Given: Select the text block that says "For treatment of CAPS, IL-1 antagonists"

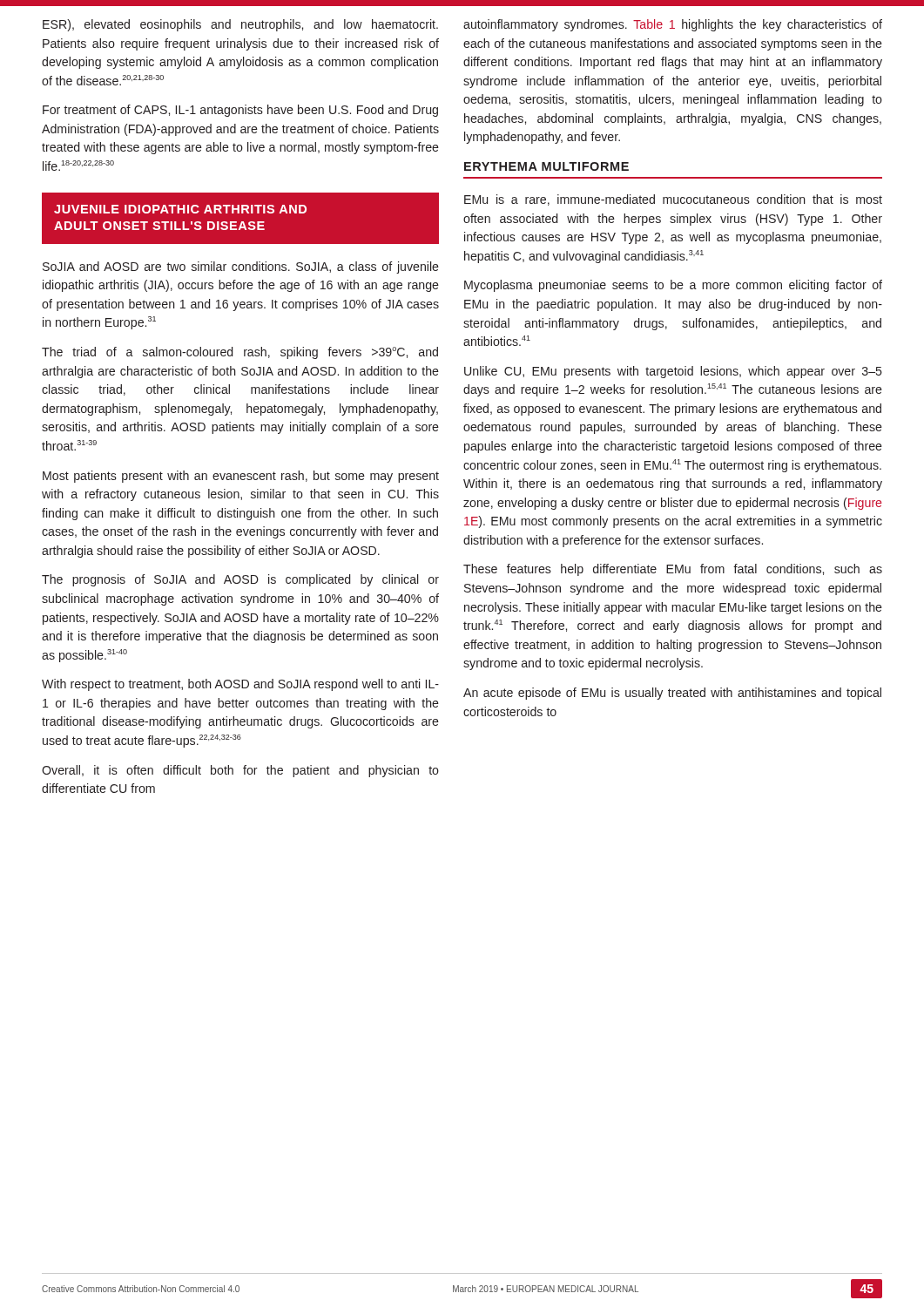Looking at the screenshot, I should click(240, 139).
